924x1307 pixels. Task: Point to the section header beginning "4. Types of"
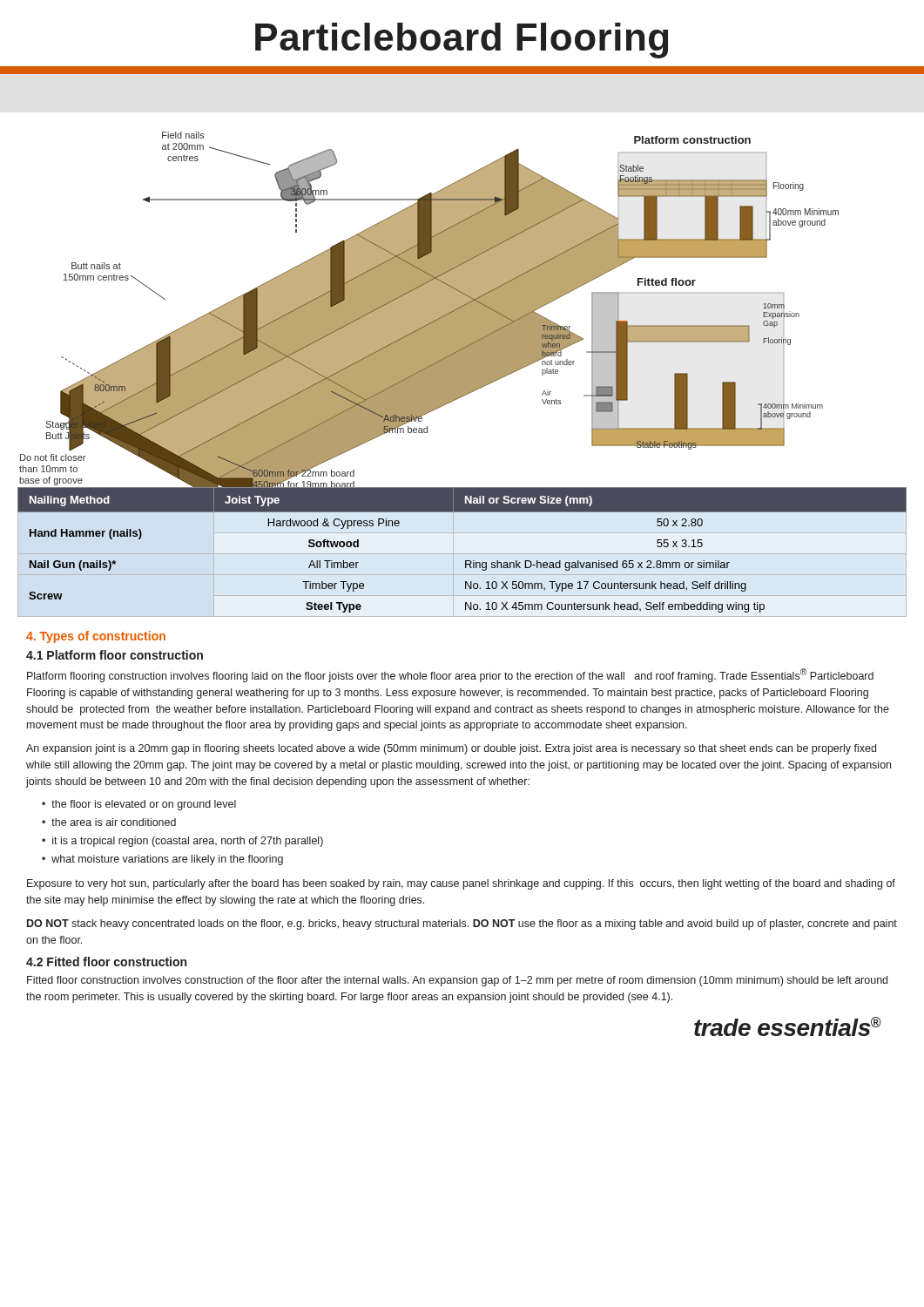coord(96,636)
